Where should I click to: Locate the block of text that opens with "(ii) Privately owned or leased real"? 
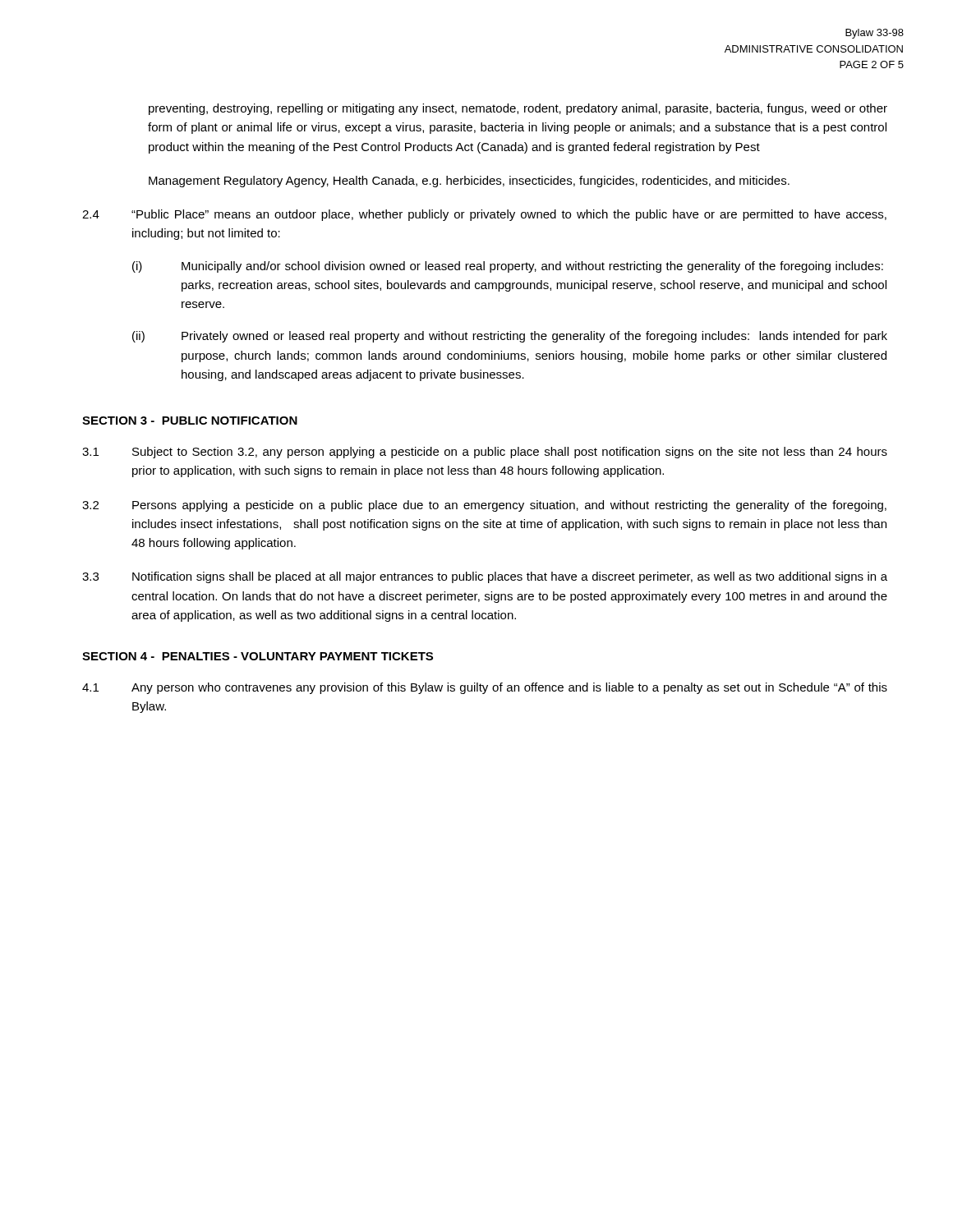coord(509,355)
